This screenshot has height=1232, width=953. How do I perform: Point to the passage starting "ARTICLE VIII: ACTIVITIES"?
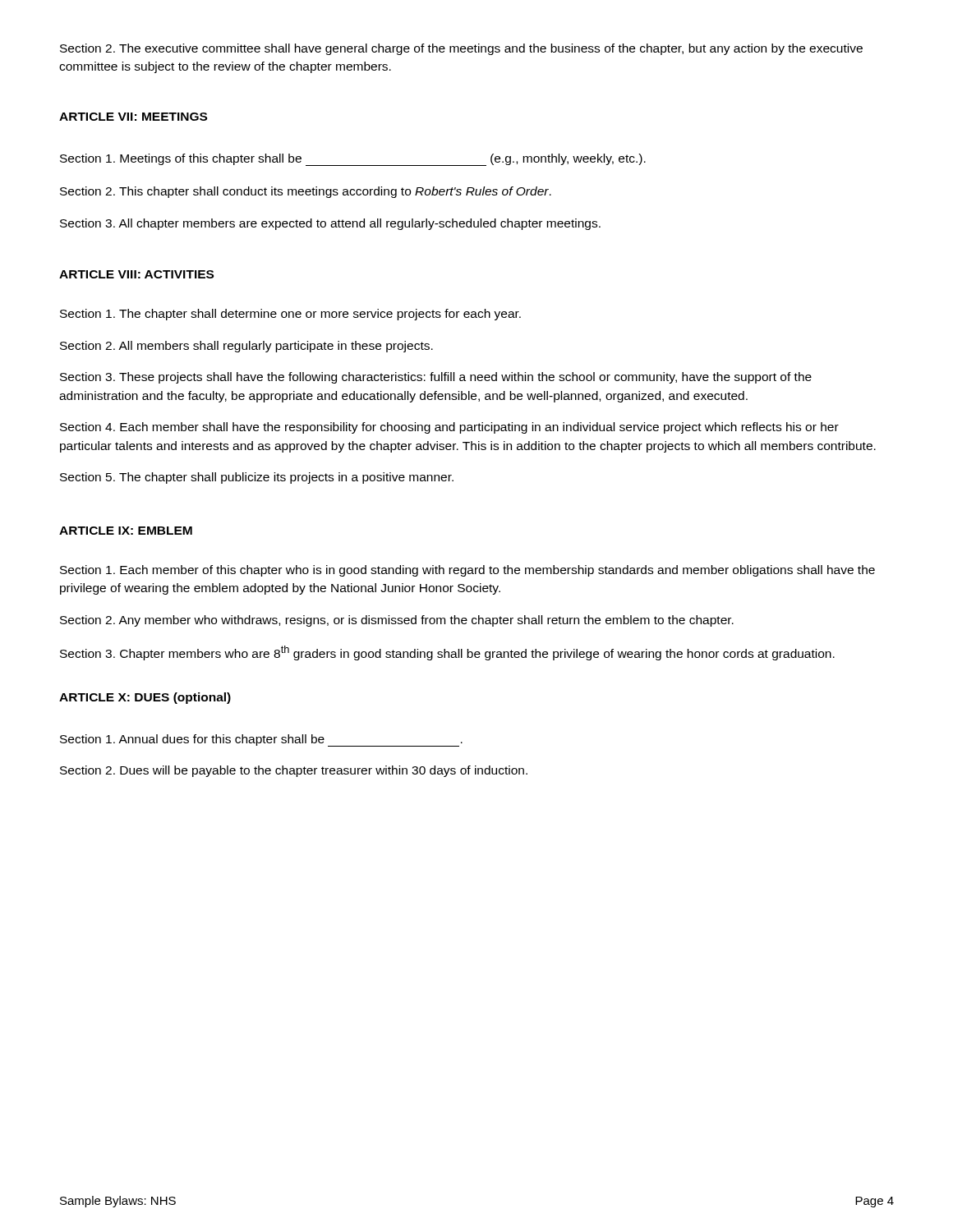click(137, 274)
